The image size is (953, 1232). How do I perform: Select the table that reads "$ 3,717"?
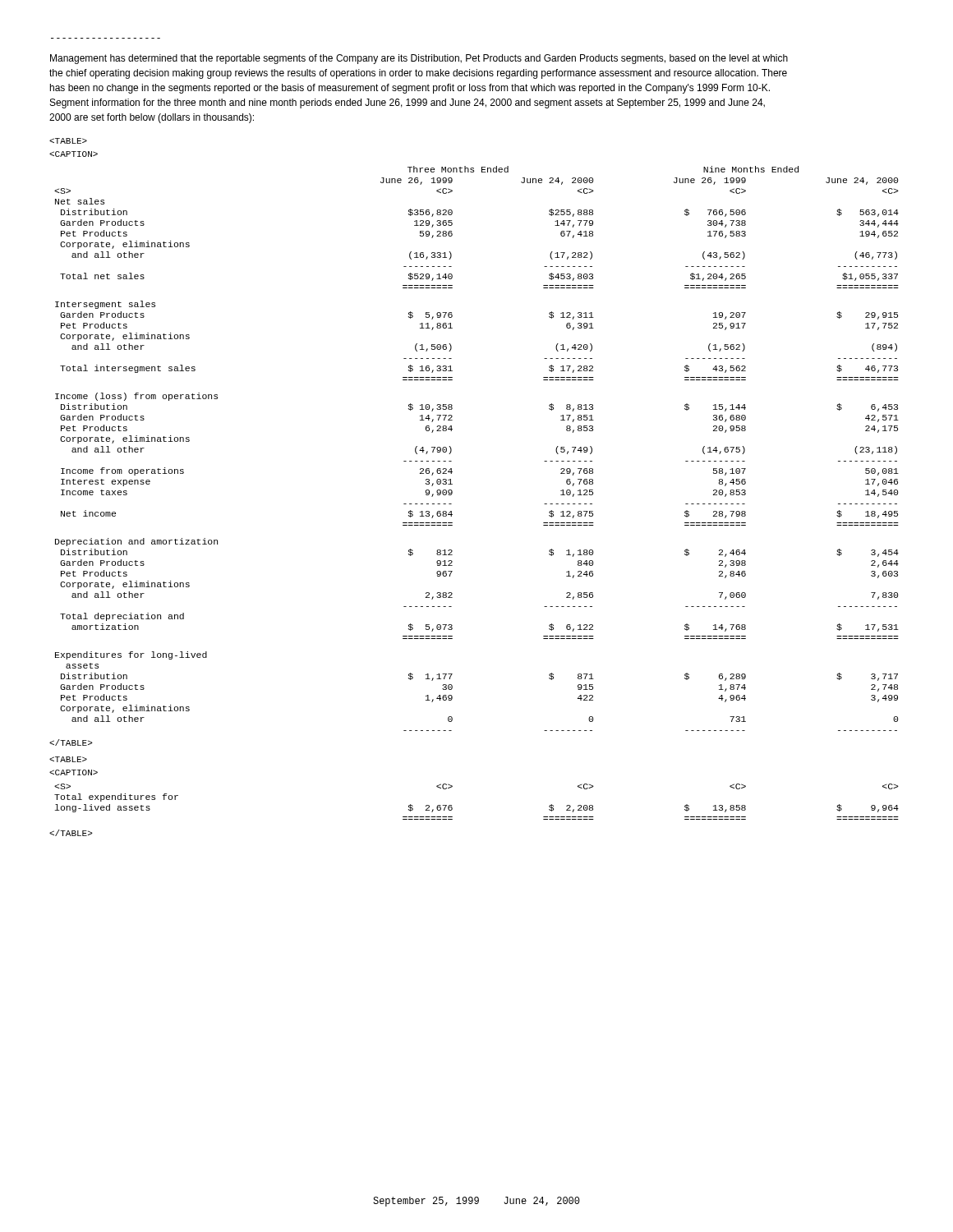tap(476, 450)
